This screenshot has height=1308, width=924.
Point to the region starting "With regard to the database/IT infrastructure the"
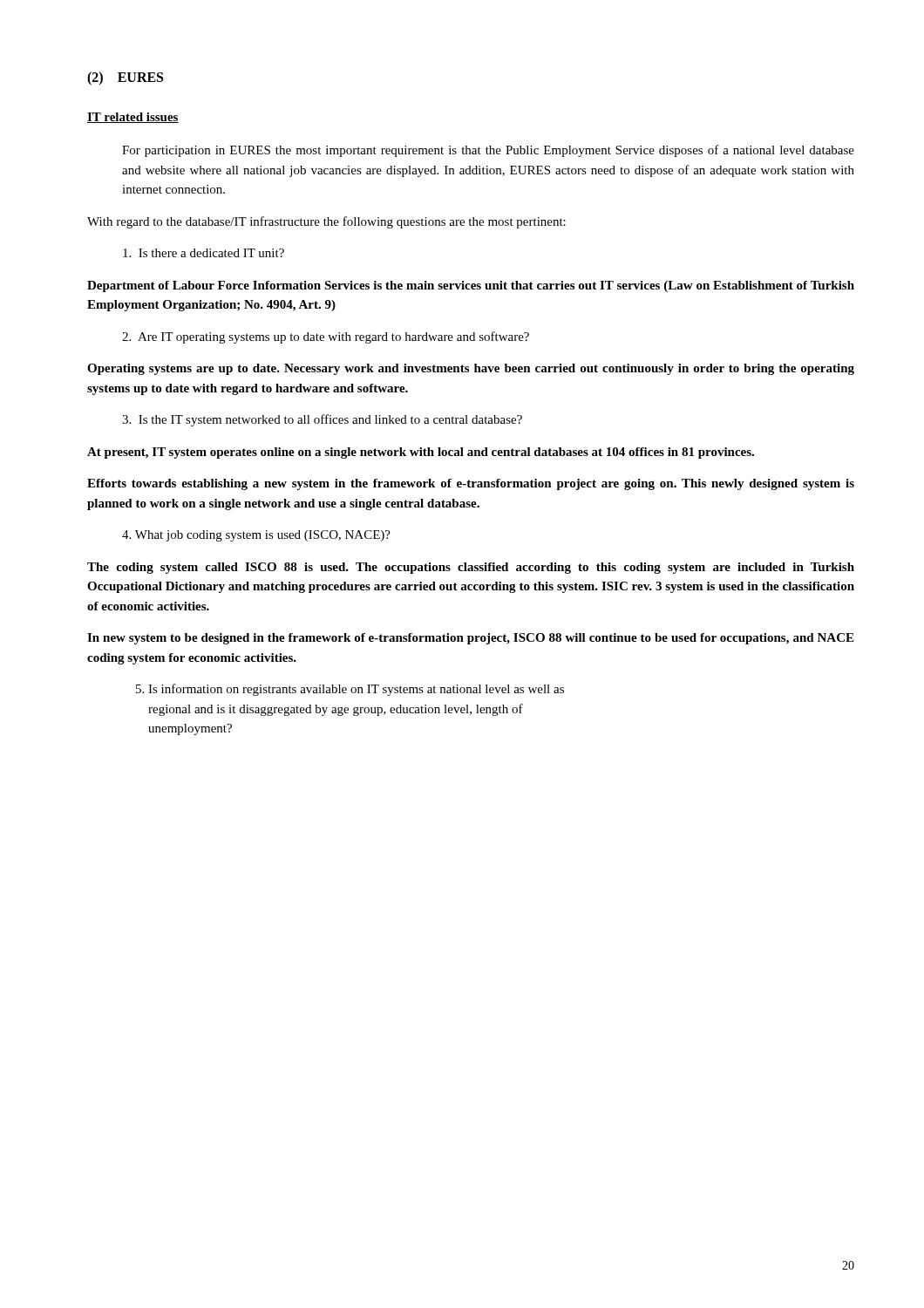pyautogui.click(x=327, y=221)
